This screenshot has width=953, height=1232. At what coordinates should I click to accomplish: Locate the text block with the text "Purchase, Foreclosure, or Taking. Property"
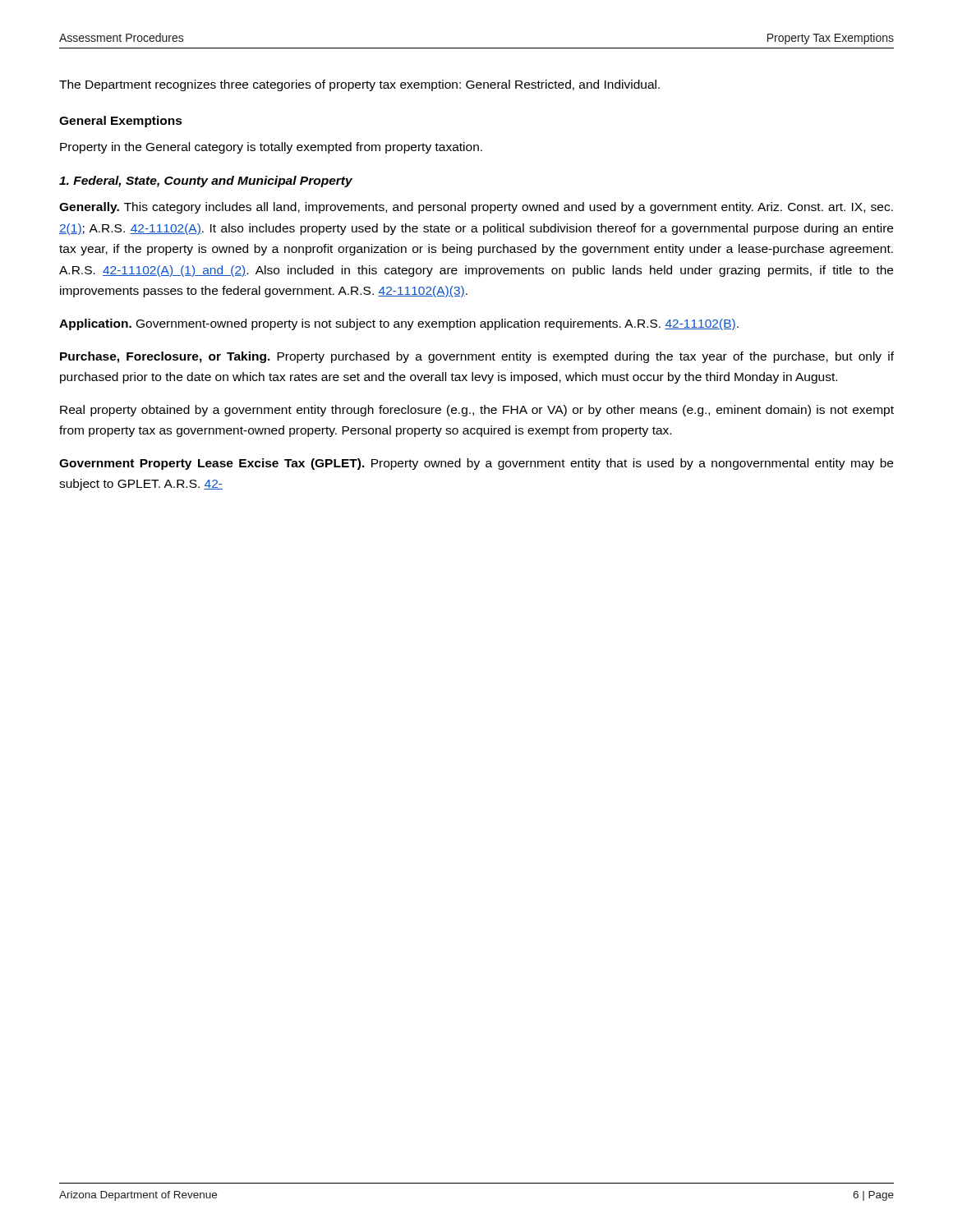tap(476, 366)
